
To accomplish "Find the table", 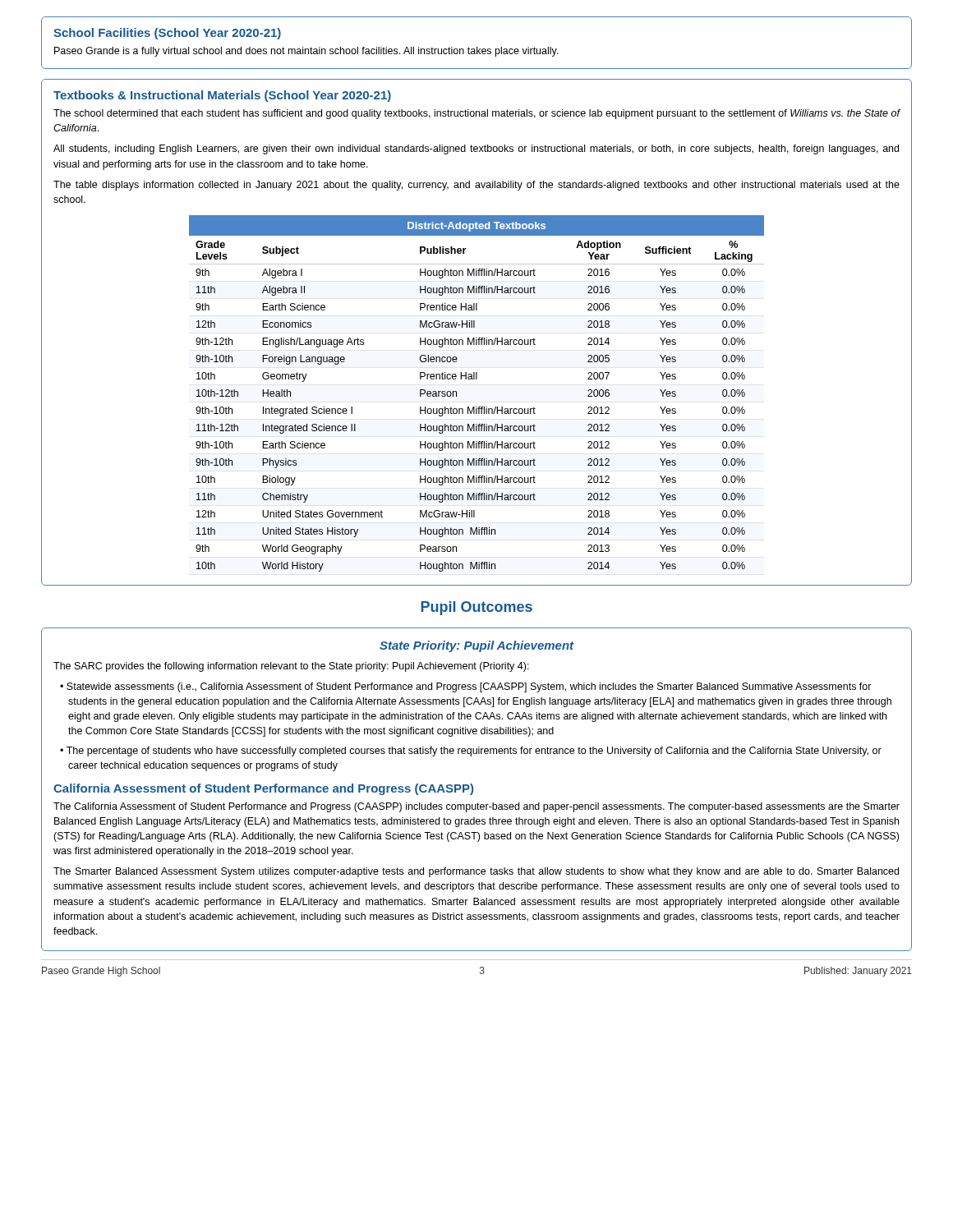I will 476,395.
